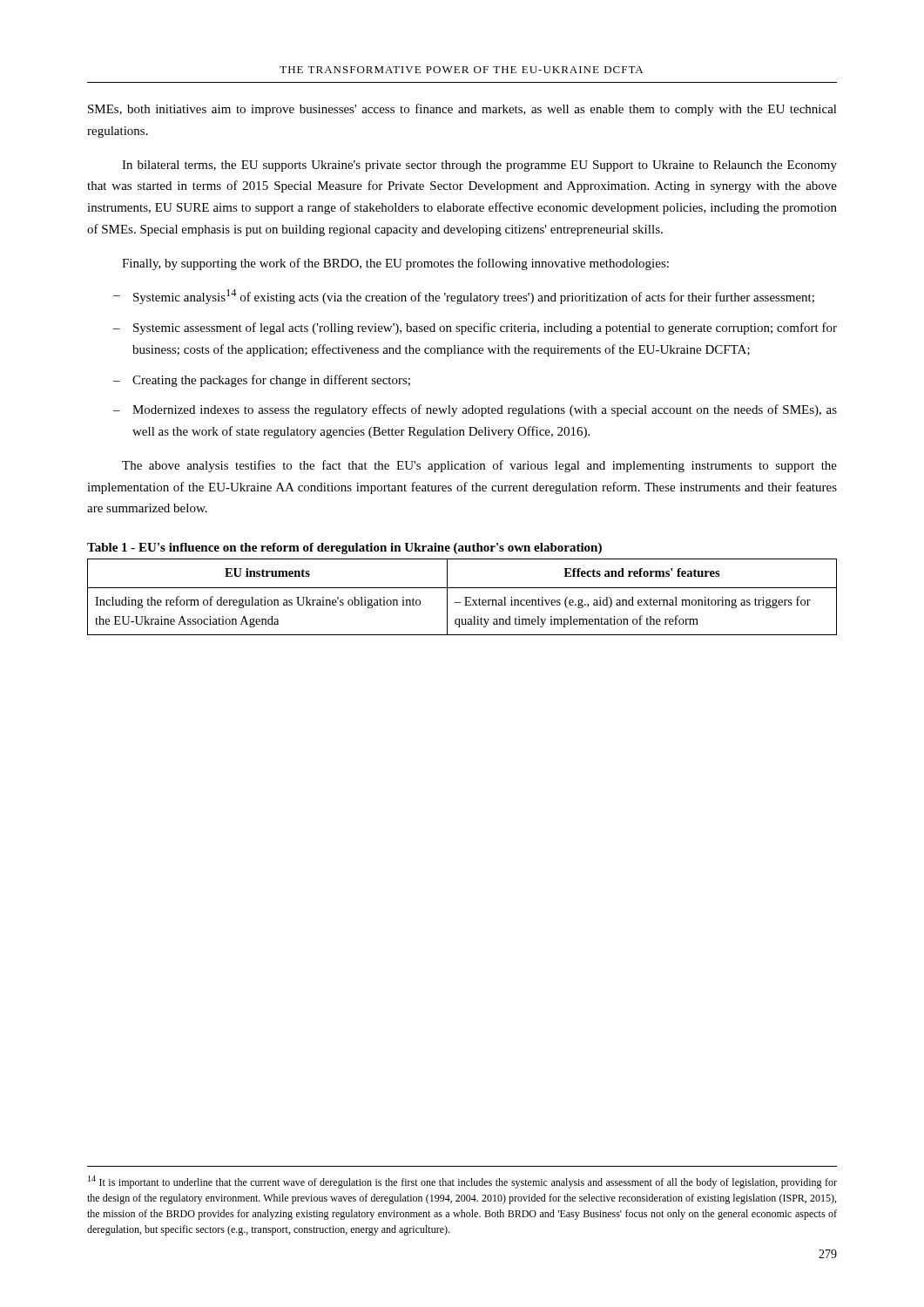The height and width of the screenshot is (1307, 924).
Task: Locate the text starting "– Systemic analysis14 of existing"
Action: (x=475, y=296)
